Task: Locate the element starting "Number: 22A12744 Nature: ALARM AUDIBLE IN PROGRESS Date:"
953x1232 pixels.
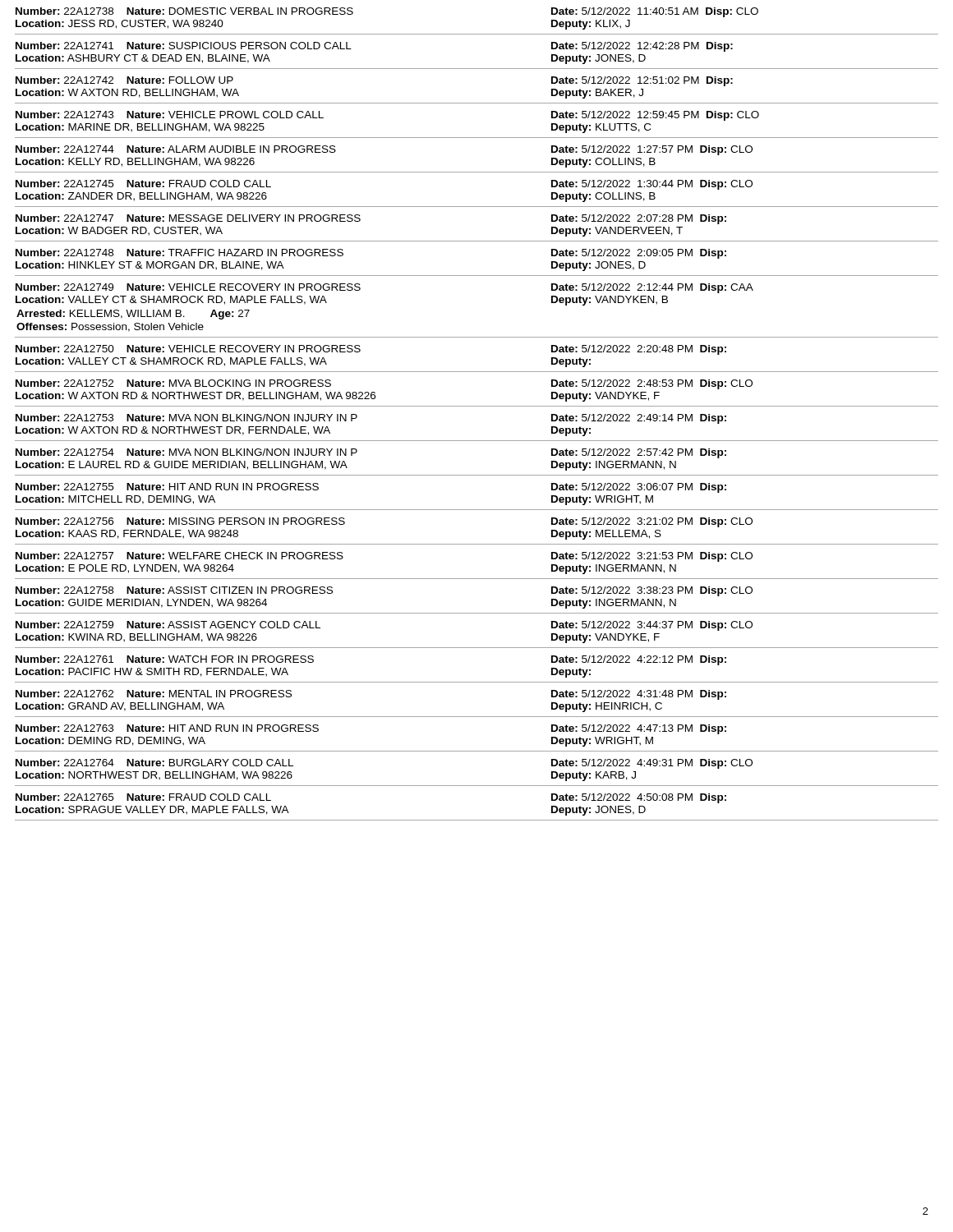Action: pyautogui.click(x=66, y=150)
